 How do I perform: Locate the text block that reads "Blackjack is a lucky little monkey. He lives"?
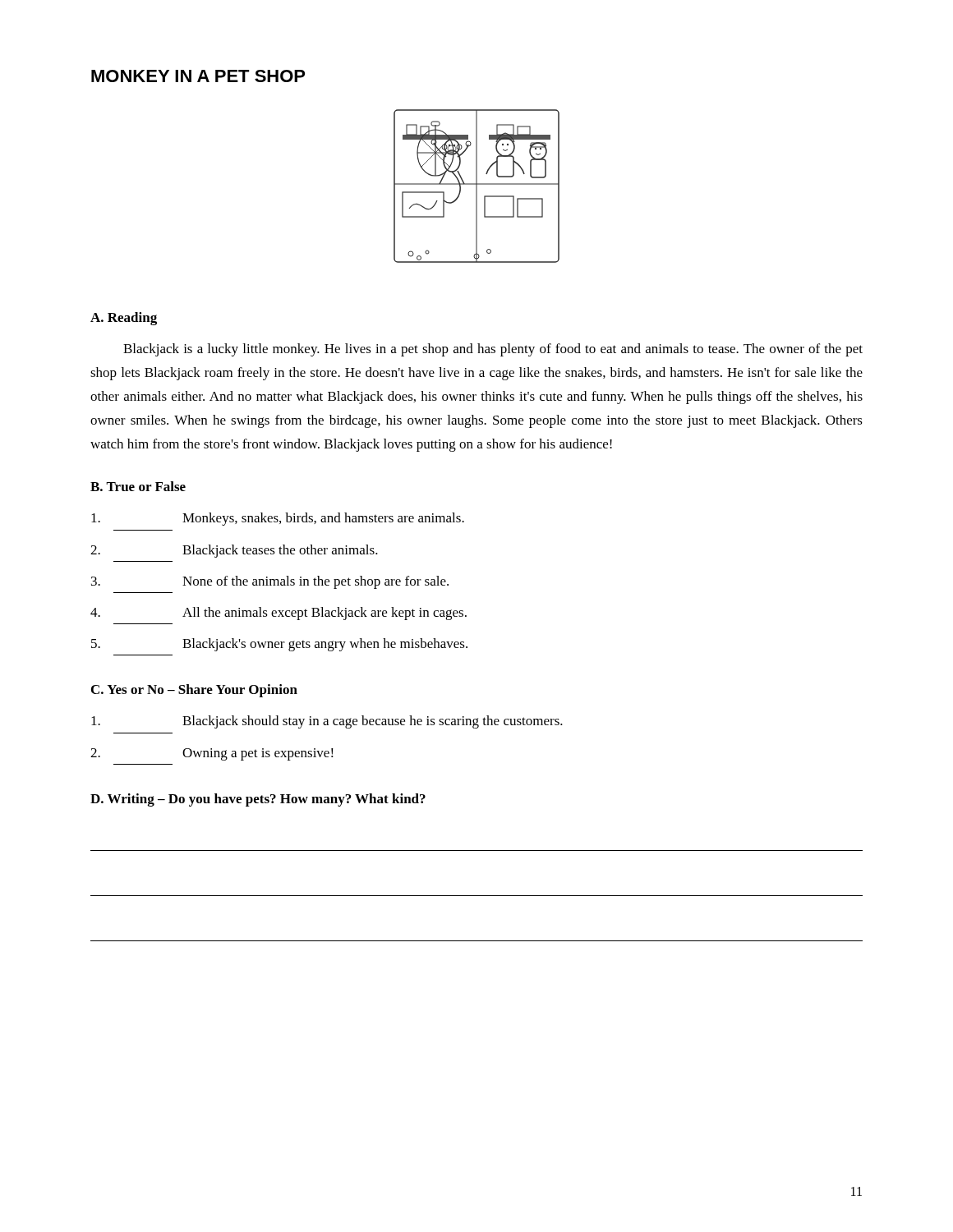pos(476,396)
